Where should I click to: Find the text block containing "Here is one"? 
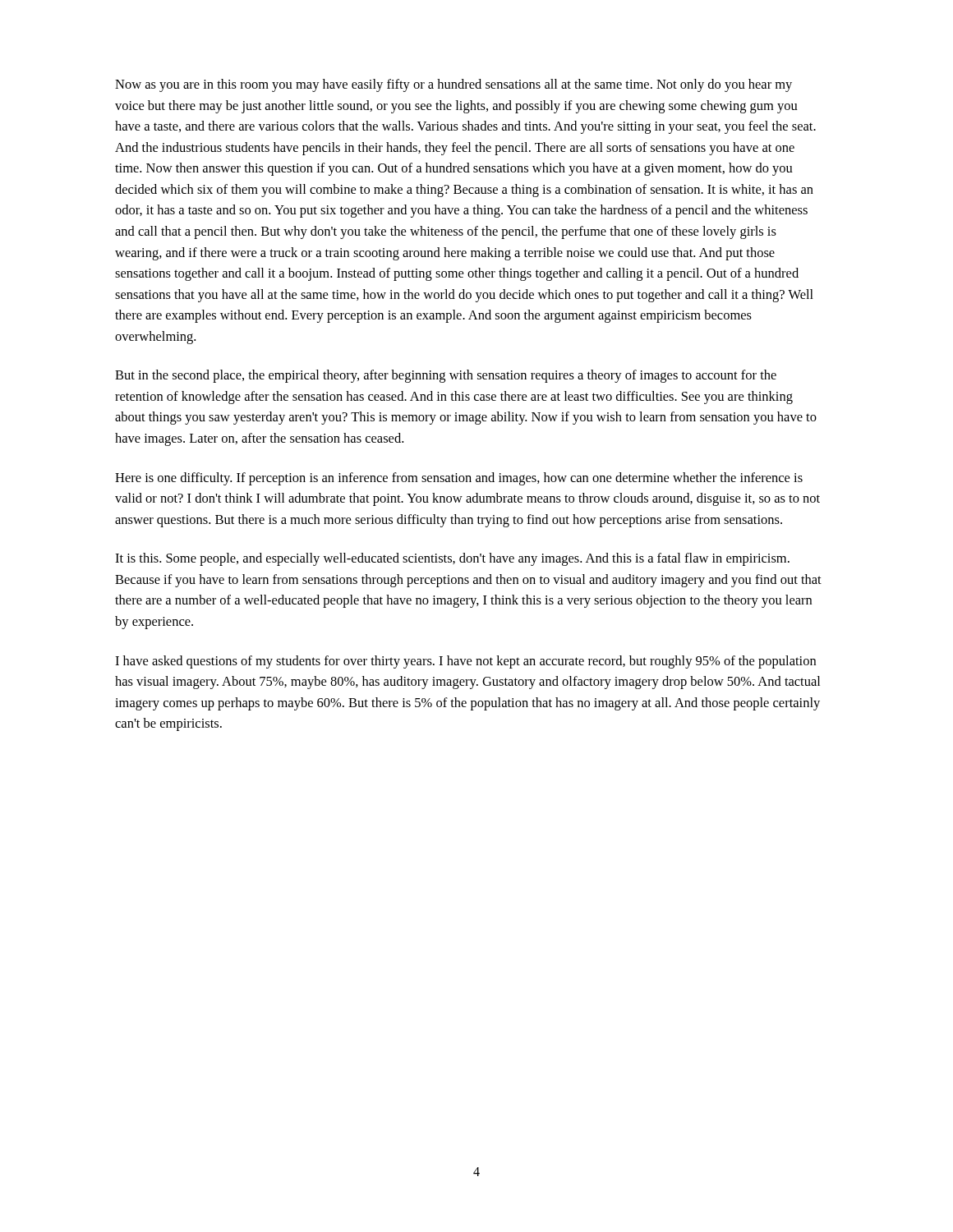(x=468, y=498)
